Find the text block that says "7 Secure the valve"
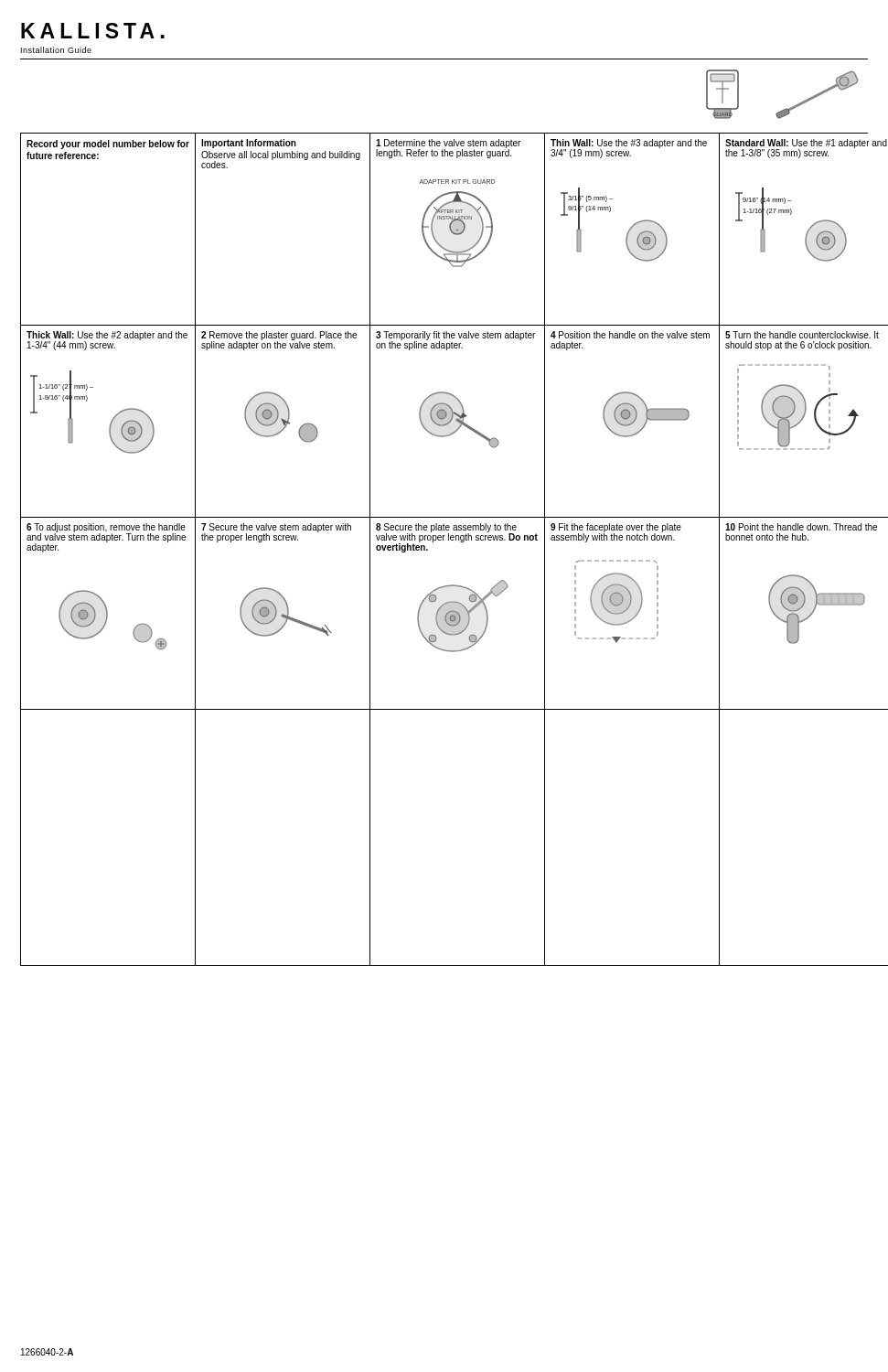The width and height of the screenshot is (888, 1372). [x=283, y=591]
